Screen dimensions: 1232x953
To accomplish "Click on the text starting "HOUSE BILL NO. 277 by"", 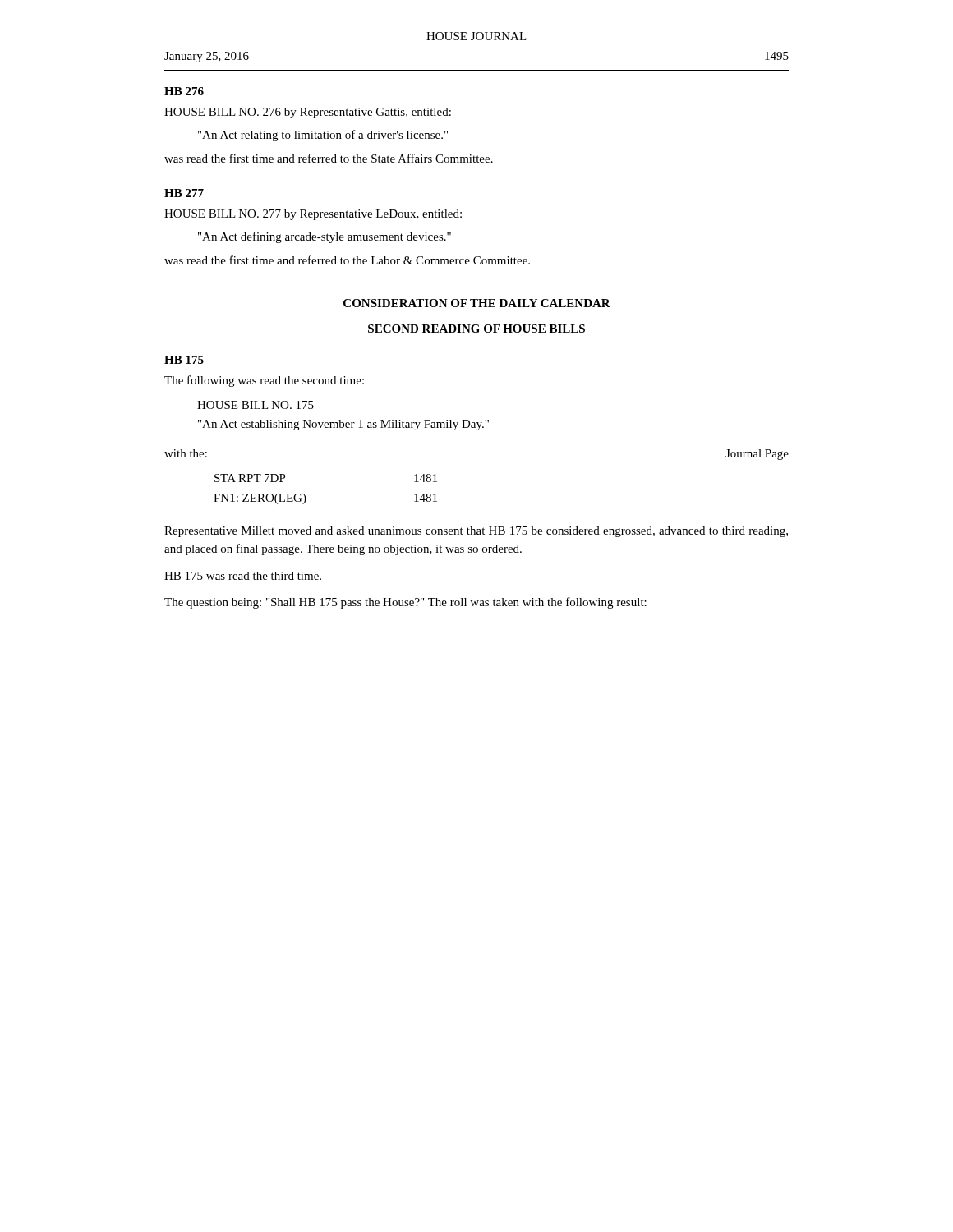I will pyautogui.click(x=313, y=213).
